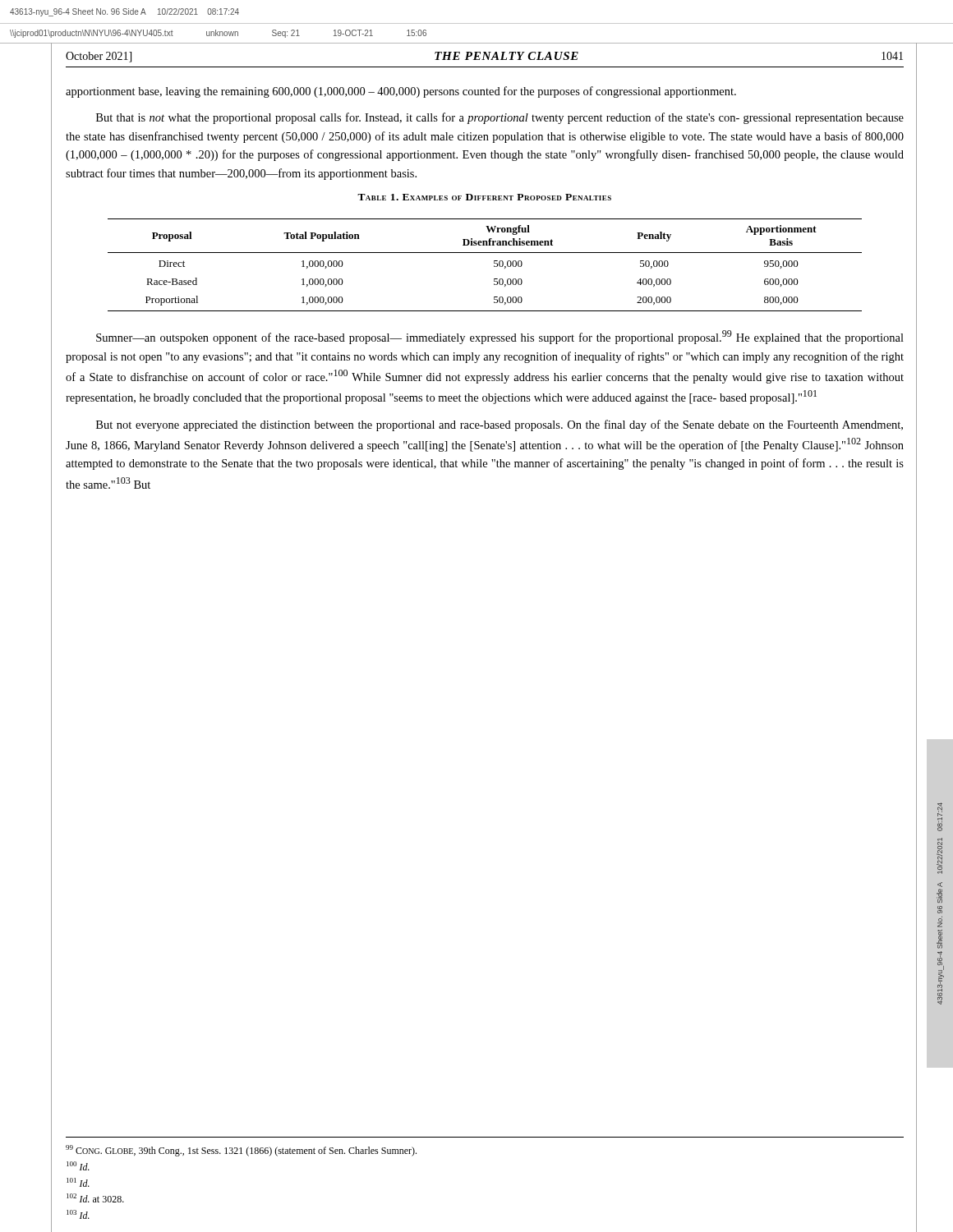Screen dimensions: 1232x953
Task: Find the block on this page that starts "Sumner—an outspoken opponent of the race-based"
Action: [x=485, y=367]
